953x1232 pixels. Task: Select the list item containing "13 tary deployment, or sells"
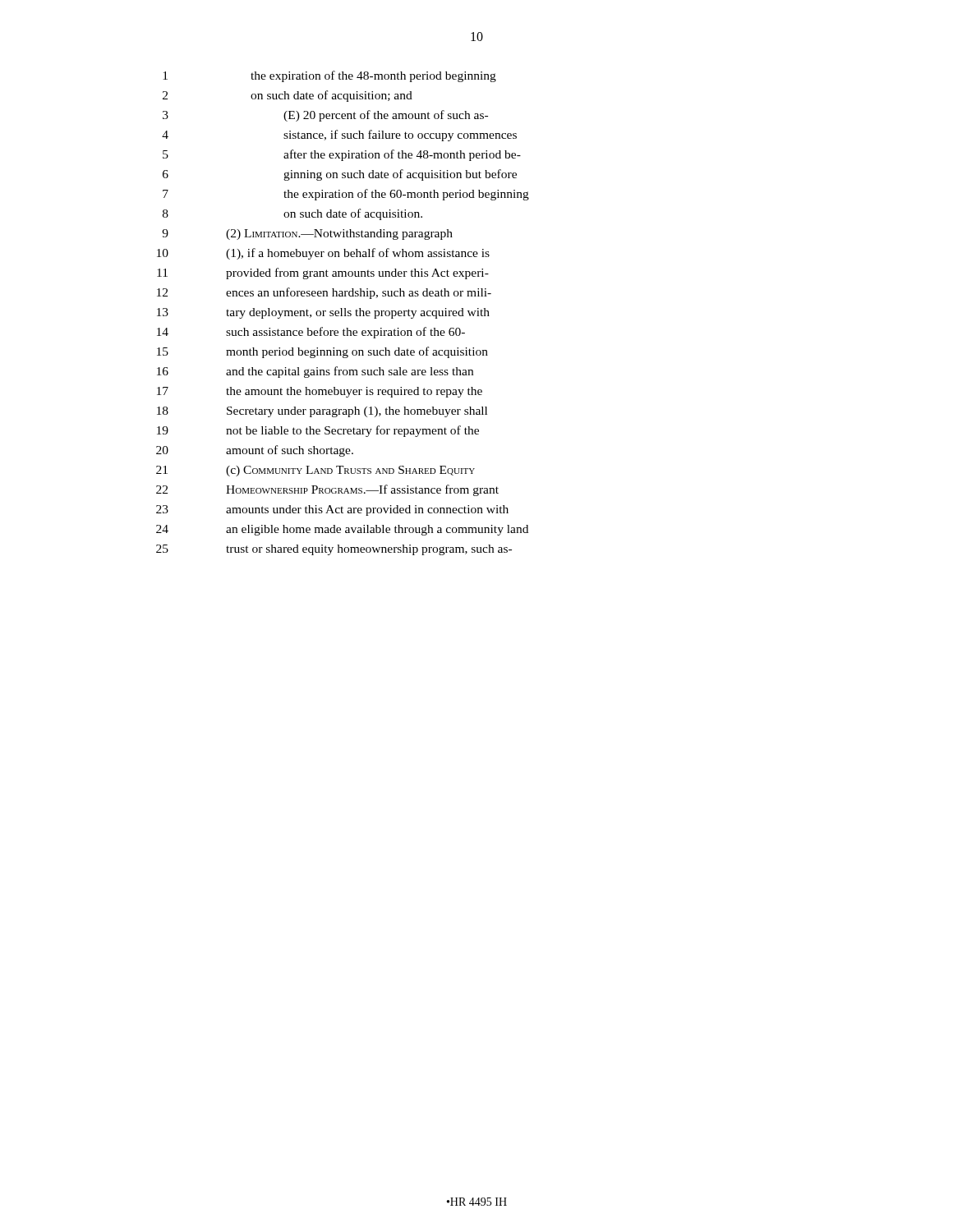323,313
